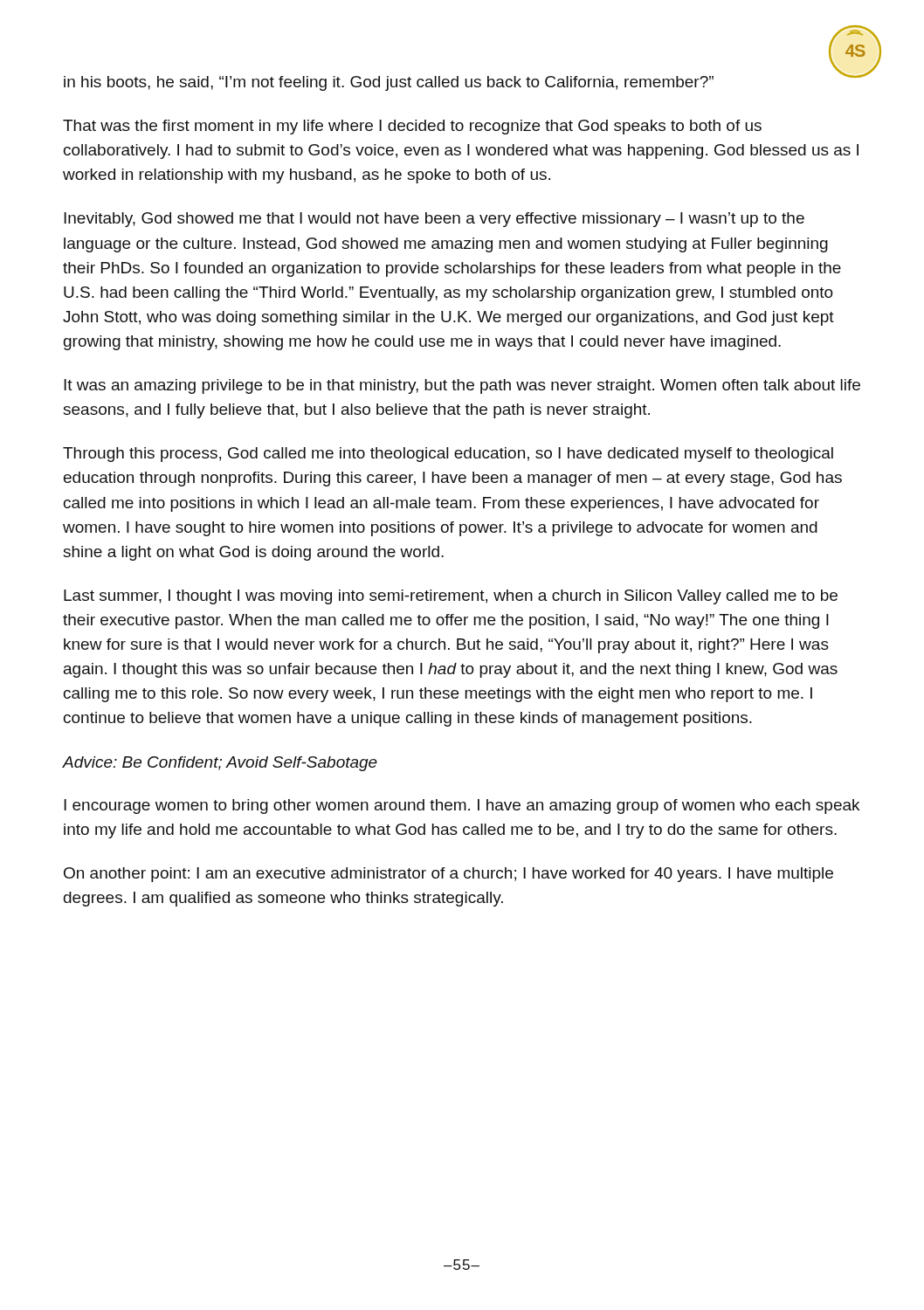The height and width of the screenshot is (1310, 924).
Task: Find the logo
Action: click(855, 52)
